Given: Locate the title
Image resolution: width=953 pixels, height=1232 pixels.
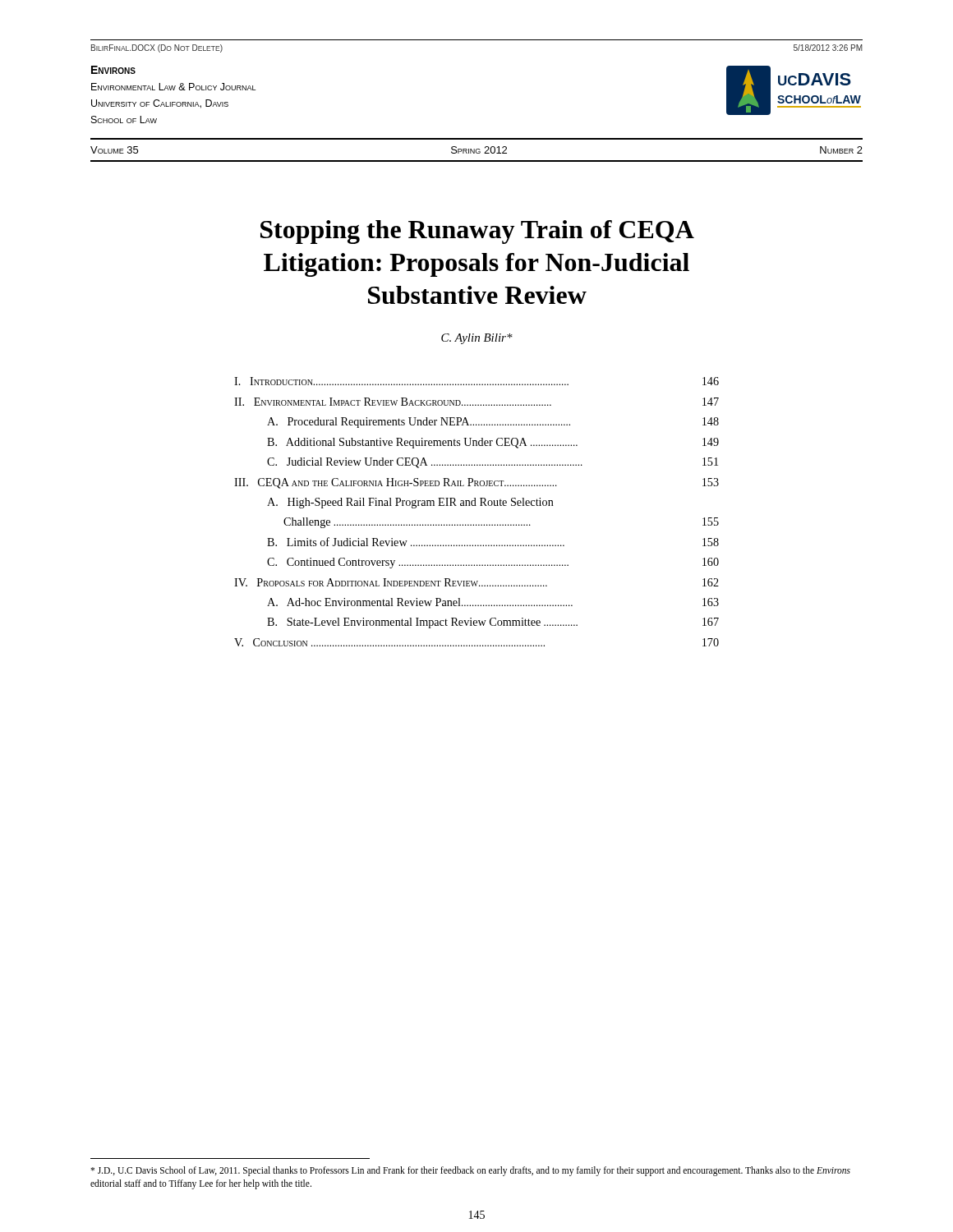Looking at the screenshot, I should pyautogui.click(x=476, y=262).
